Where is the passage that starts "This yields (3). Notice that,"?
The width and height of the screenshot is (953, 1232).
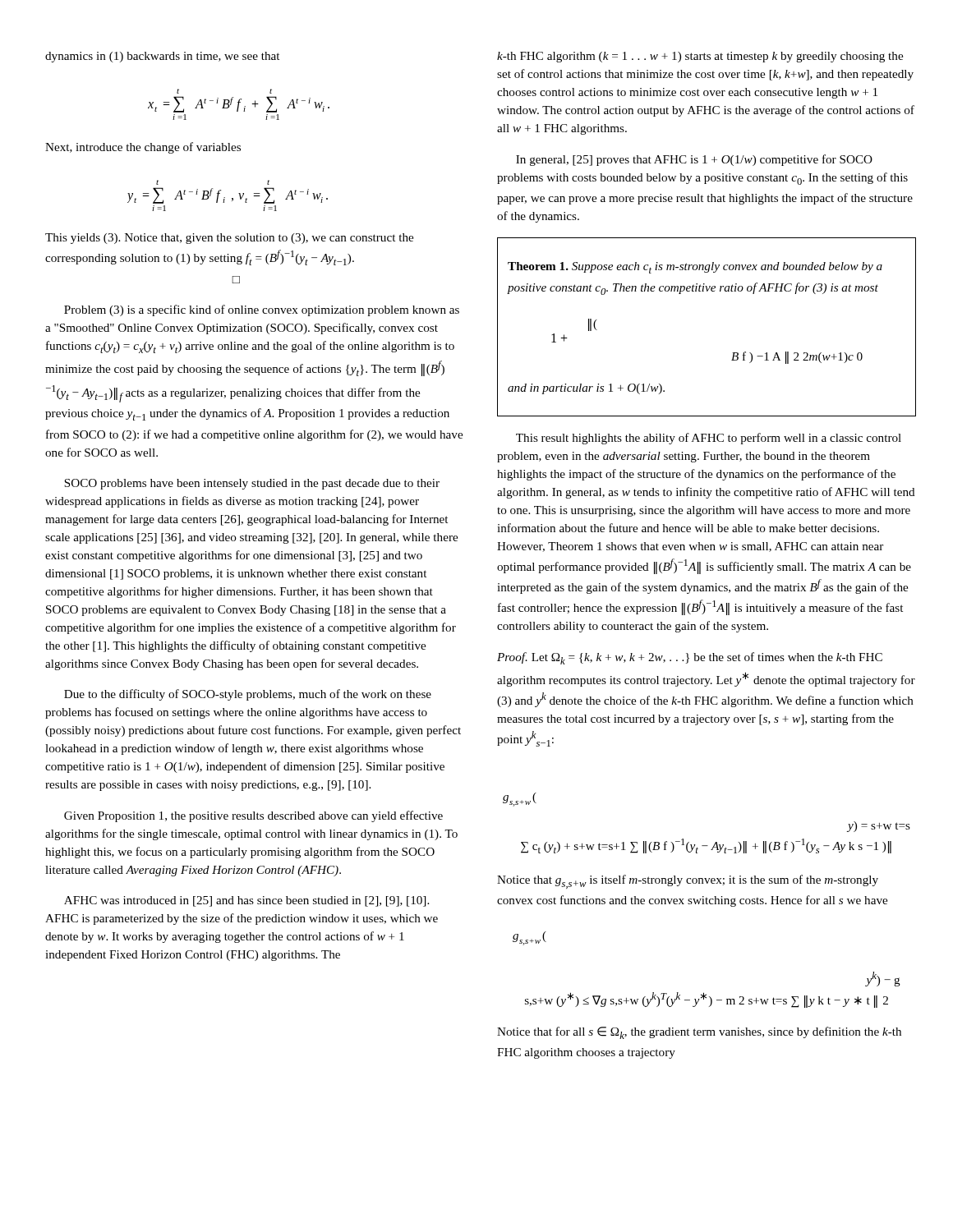click(x=255, y=258)
